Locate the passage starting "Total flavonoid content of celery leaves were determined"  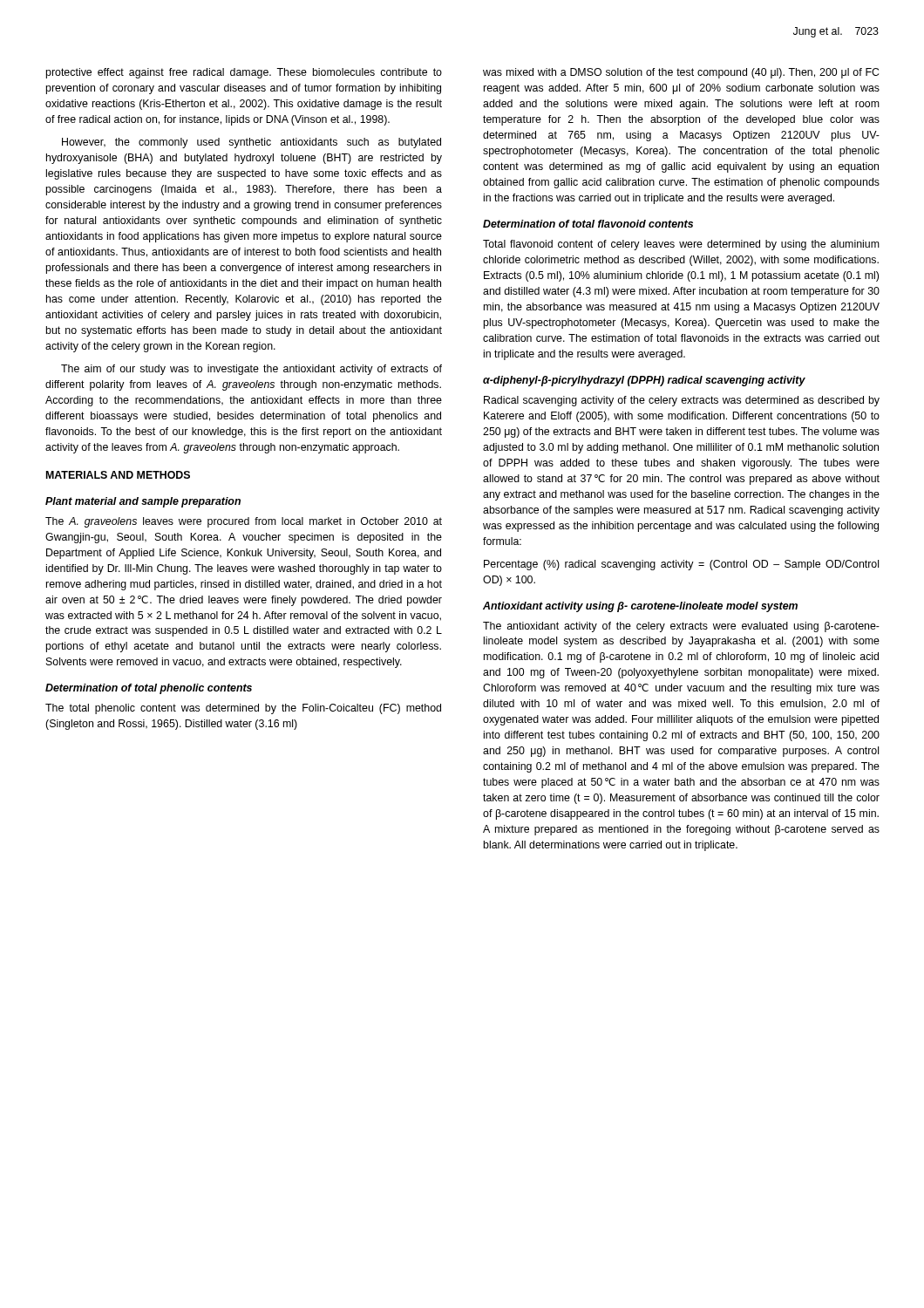pos(681,300)
